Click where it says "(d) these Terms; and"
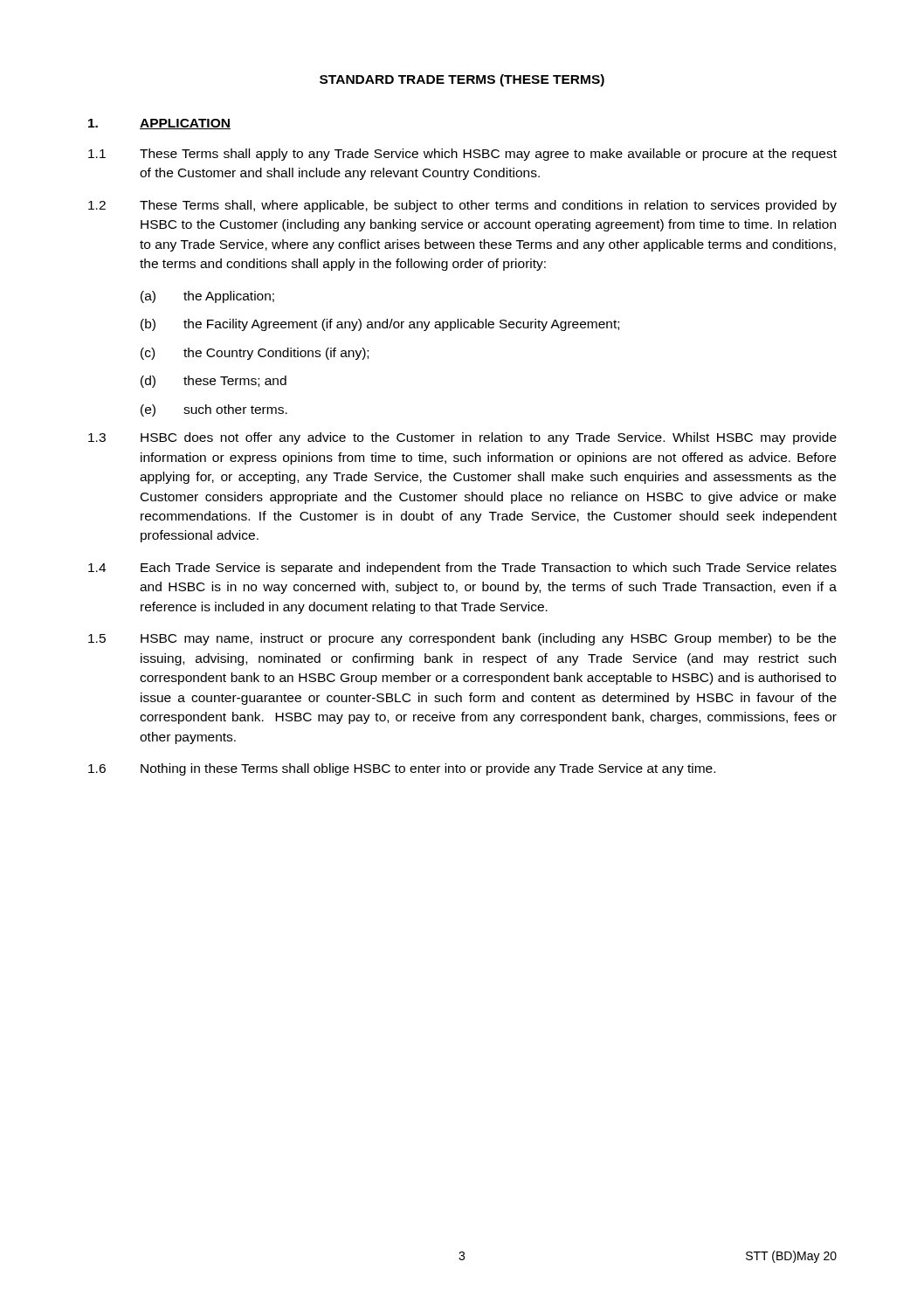 (x=213, y=381)
